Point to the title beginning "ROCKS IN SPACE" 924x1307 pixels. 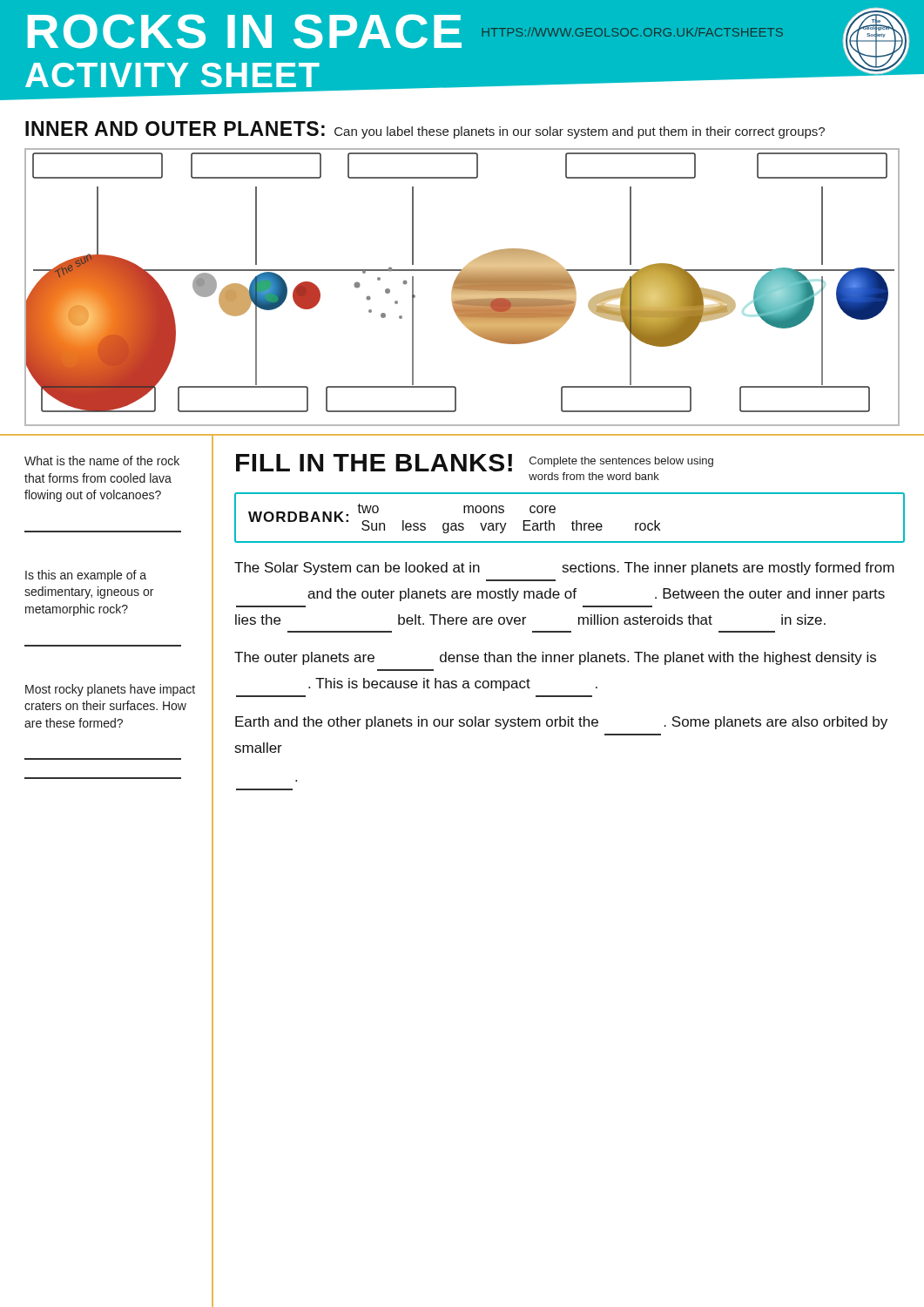pyautogui.click(x=404, y=31)
